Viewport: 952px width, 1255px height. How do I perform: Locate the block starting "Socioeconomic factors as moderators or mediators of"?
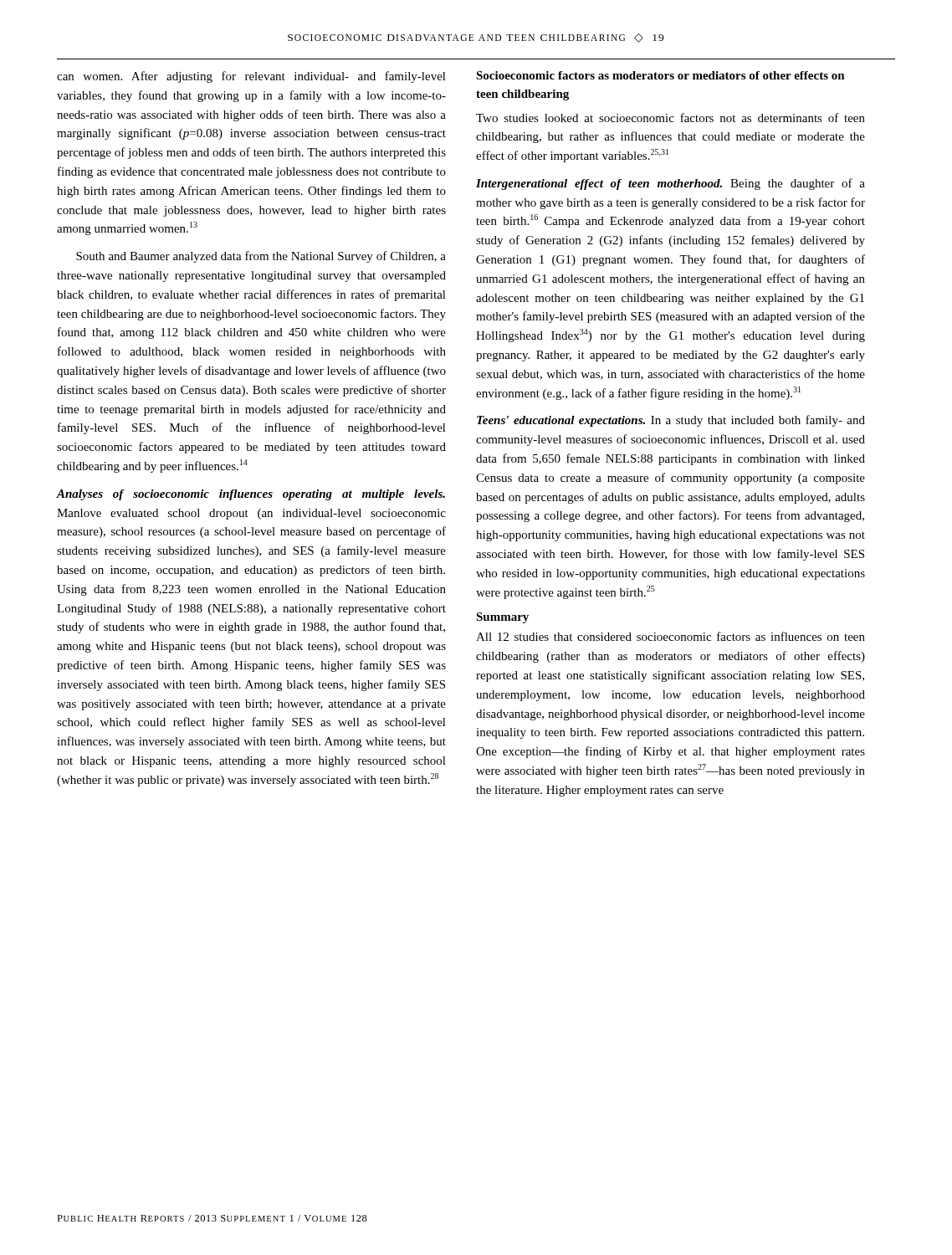(660, 84)
